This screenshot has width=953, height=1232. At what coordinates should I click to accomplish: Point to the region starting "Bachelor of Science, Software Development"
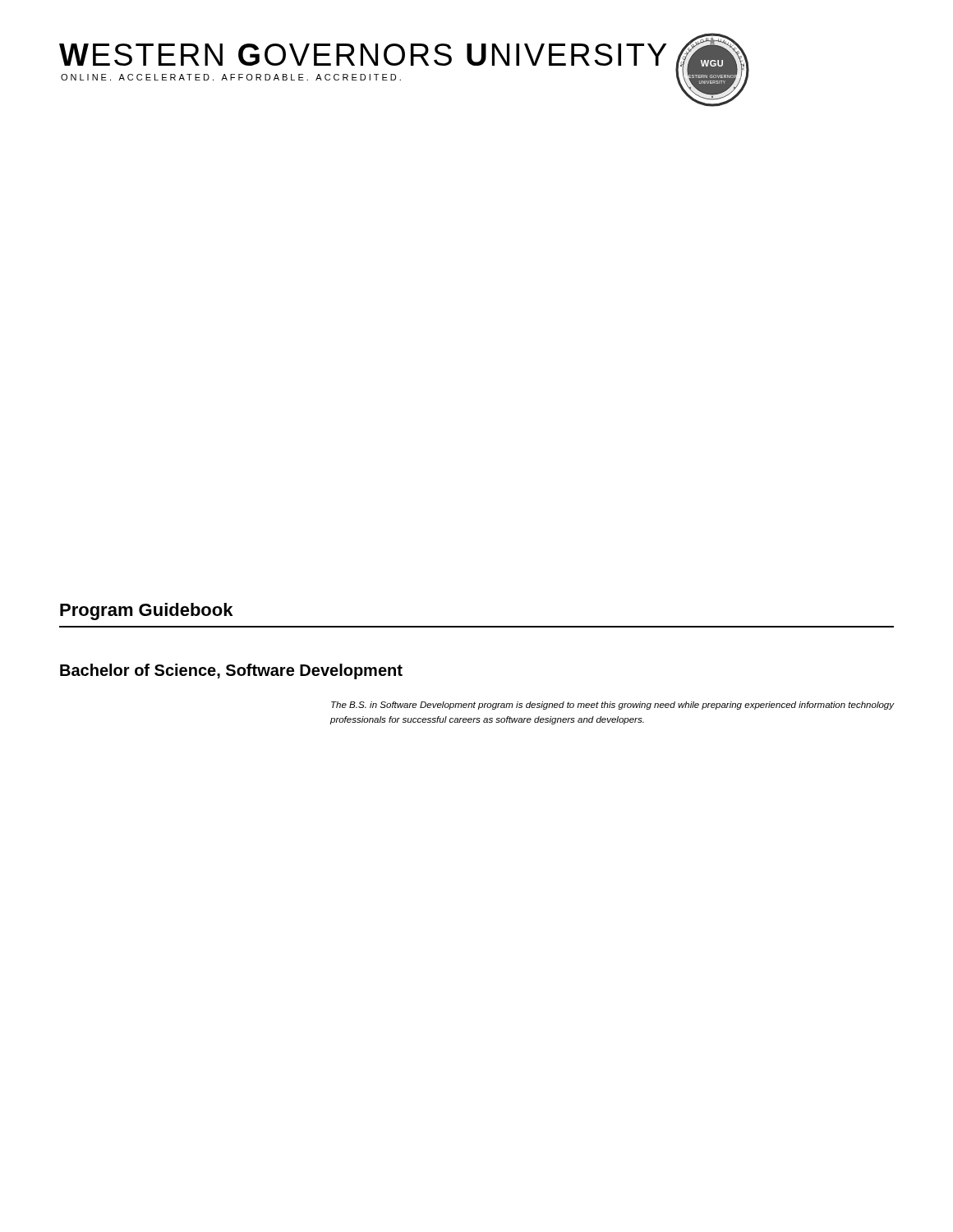click(231, 670)
